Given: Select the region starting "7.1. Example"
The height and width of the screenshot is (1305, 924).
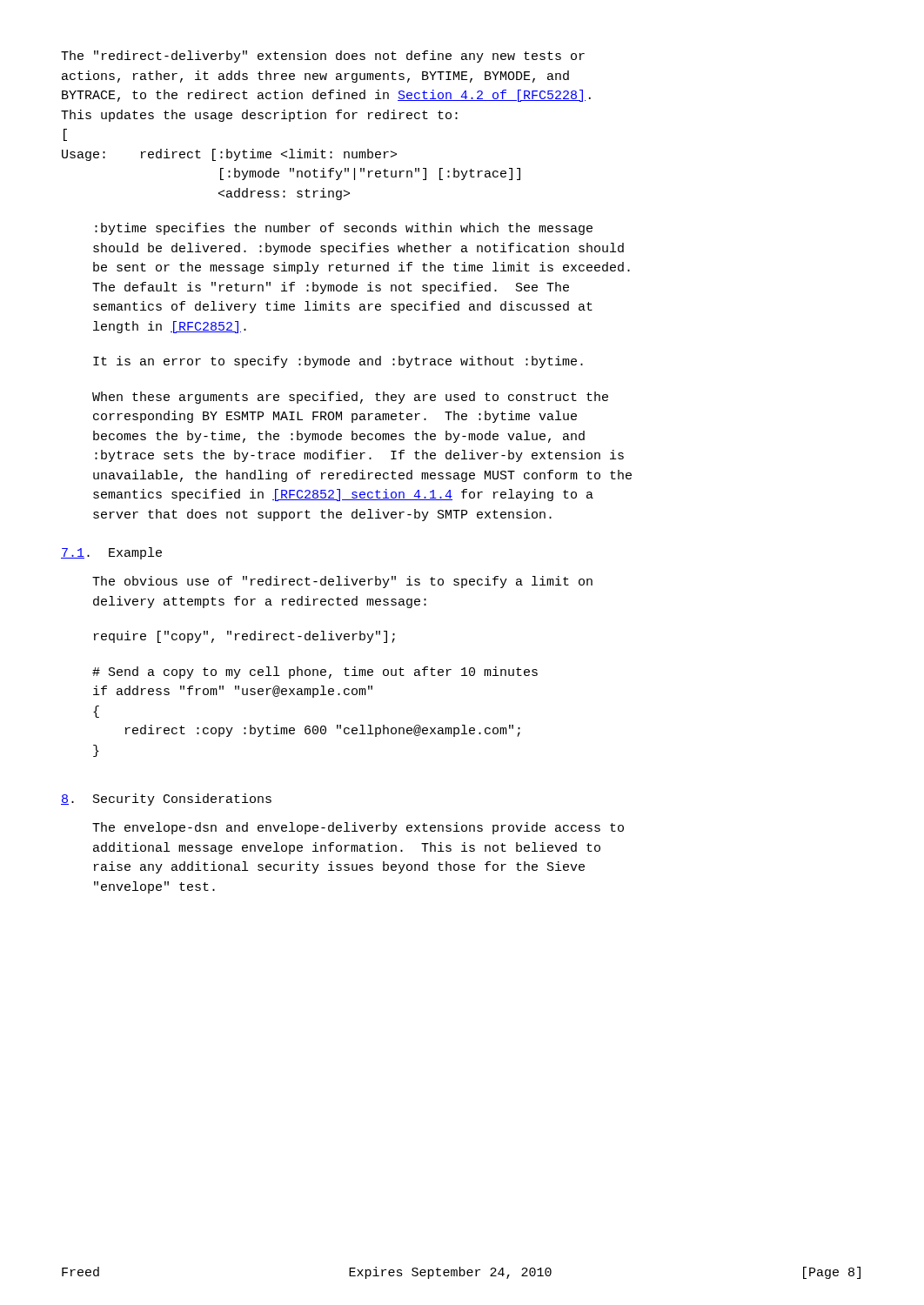Looking at the screenshot, I should pyautogui.click(x=112, y=554).
